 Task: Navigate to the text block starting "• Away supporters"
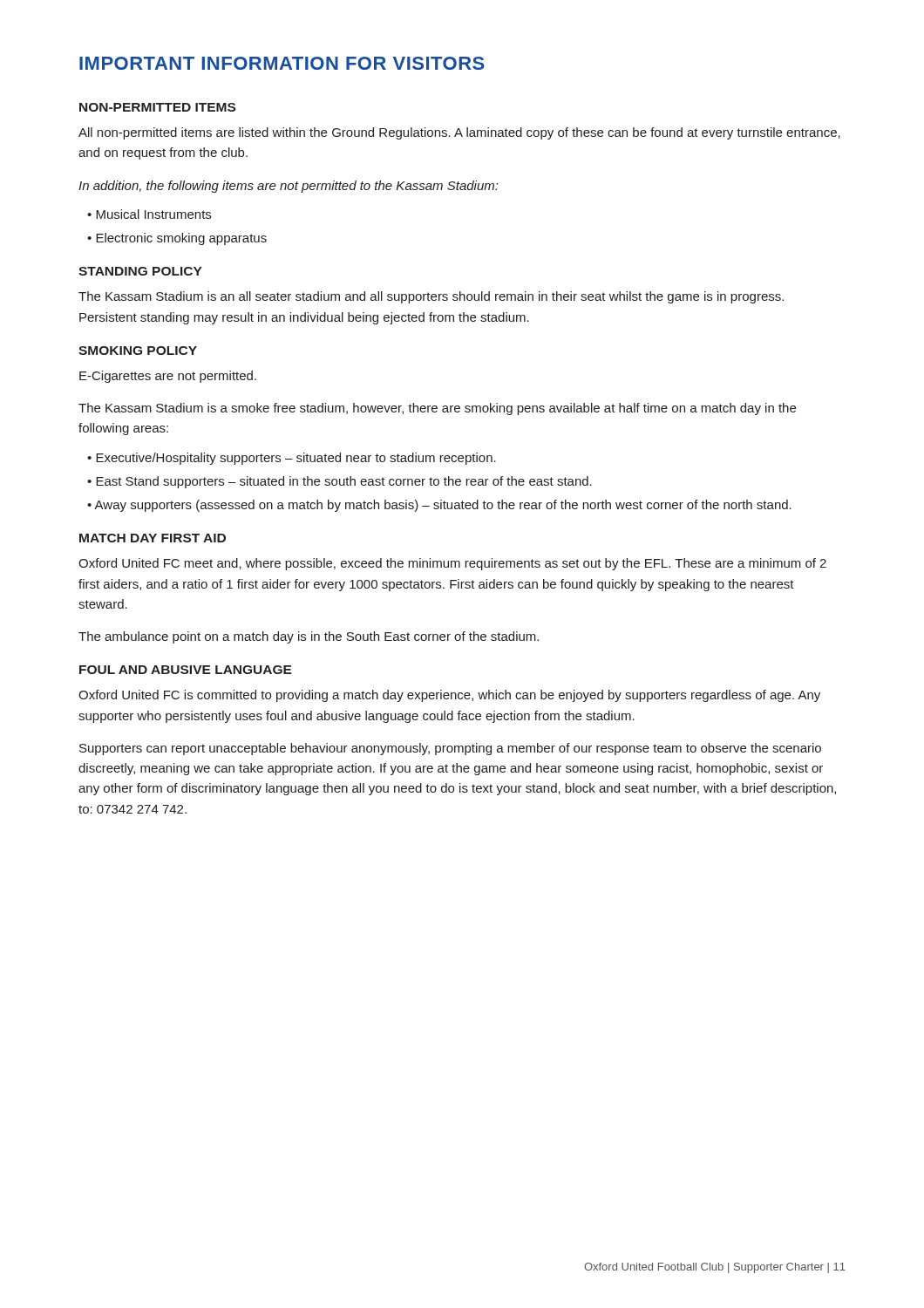pos(440,504)
